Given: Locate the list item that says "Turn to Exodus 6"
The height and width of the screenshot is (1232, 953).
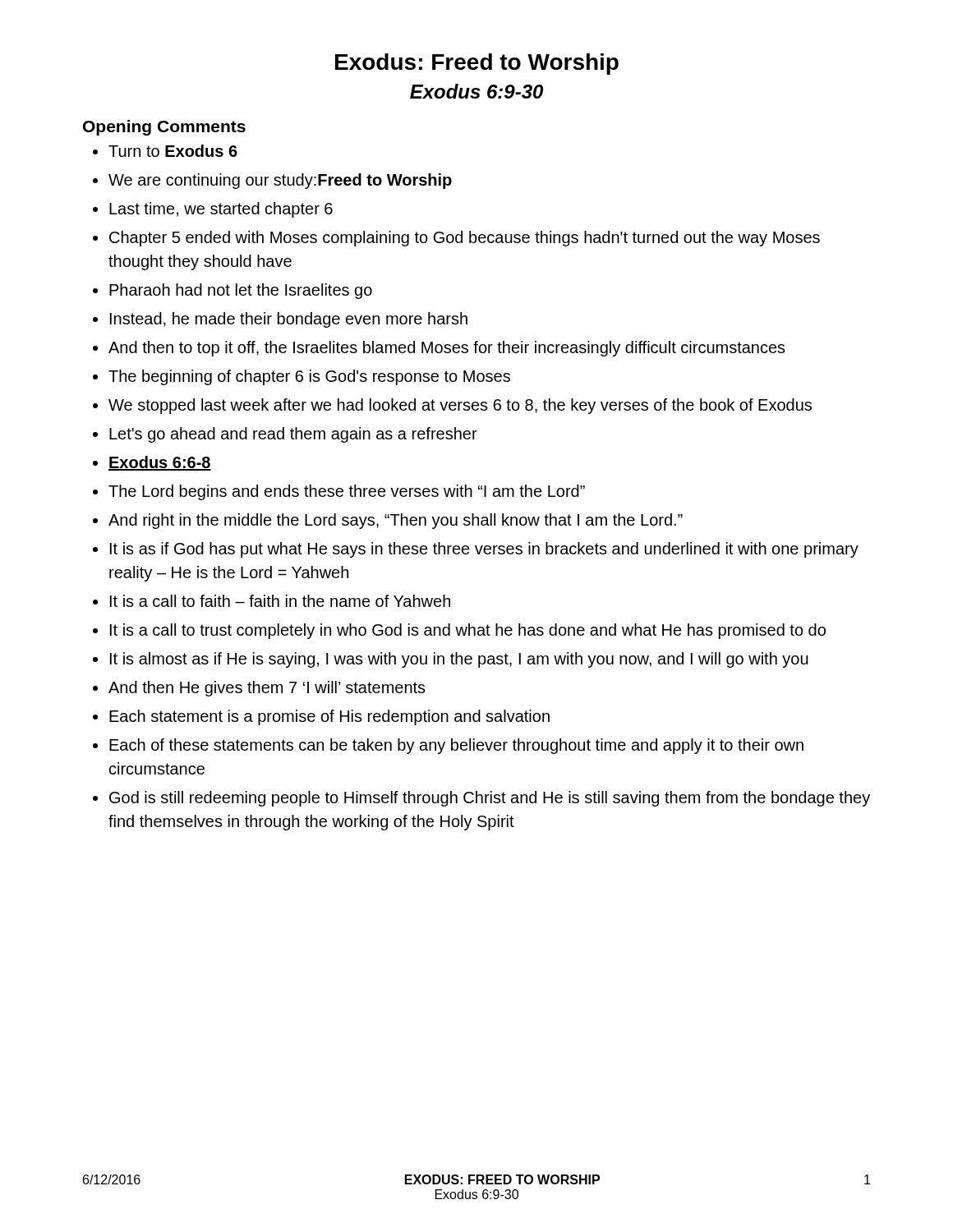Looking at the screenshot, I should (173, 151).
